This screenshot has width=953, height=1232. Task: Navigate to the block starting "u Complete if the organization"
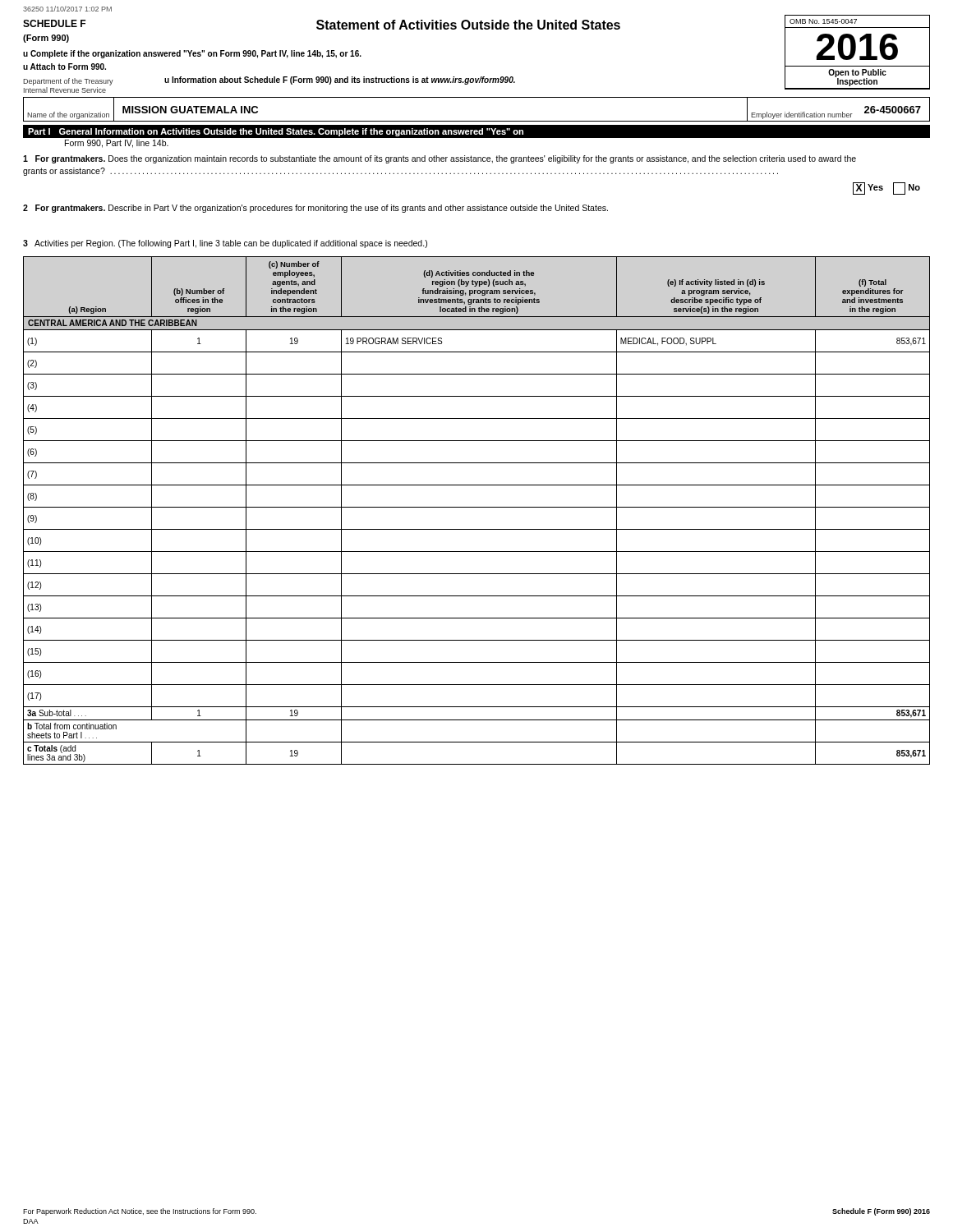[192, 54]
